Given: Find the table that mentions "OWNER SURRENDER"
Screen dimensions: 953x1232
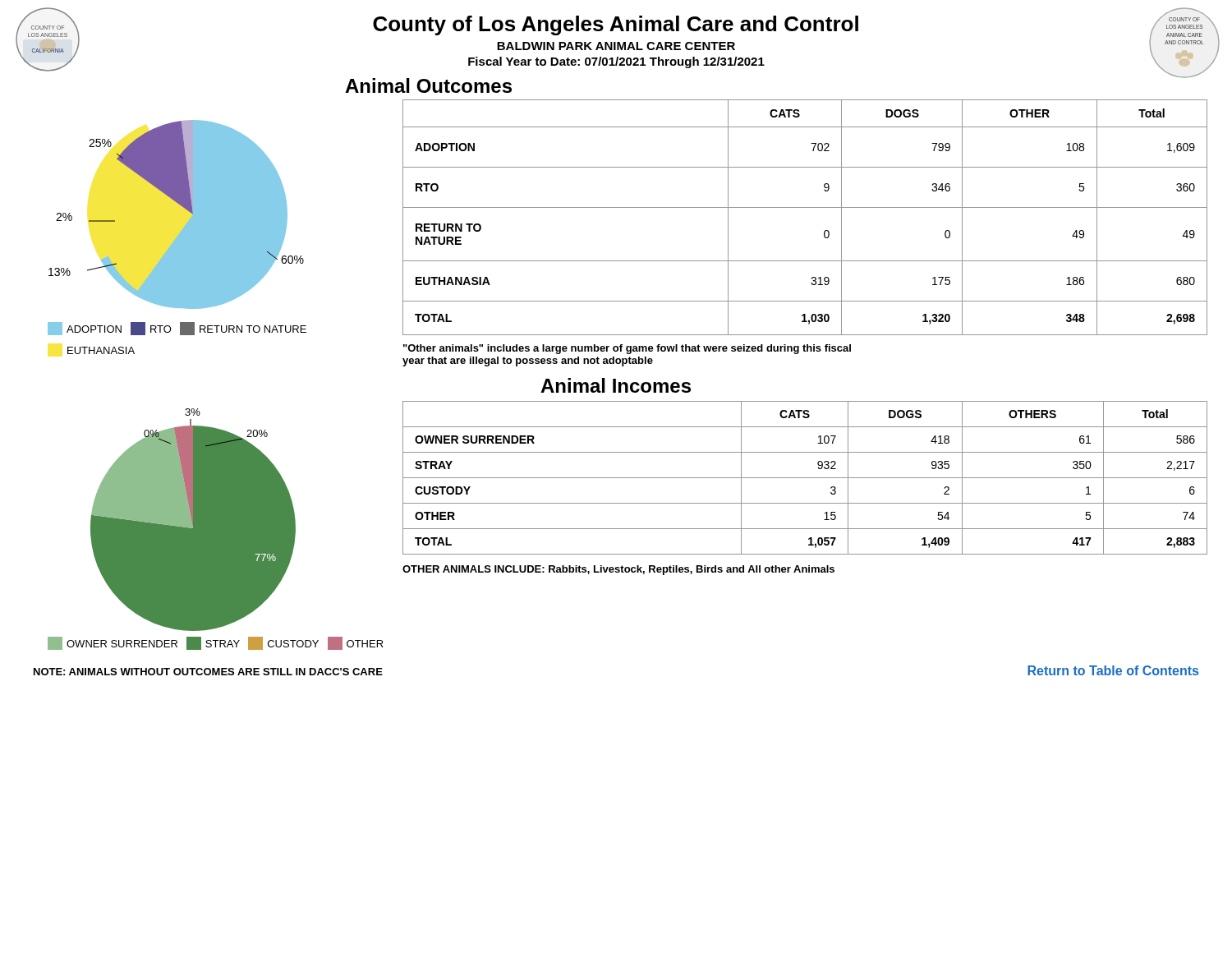Looking at the screenshot, I should (805, 478).
